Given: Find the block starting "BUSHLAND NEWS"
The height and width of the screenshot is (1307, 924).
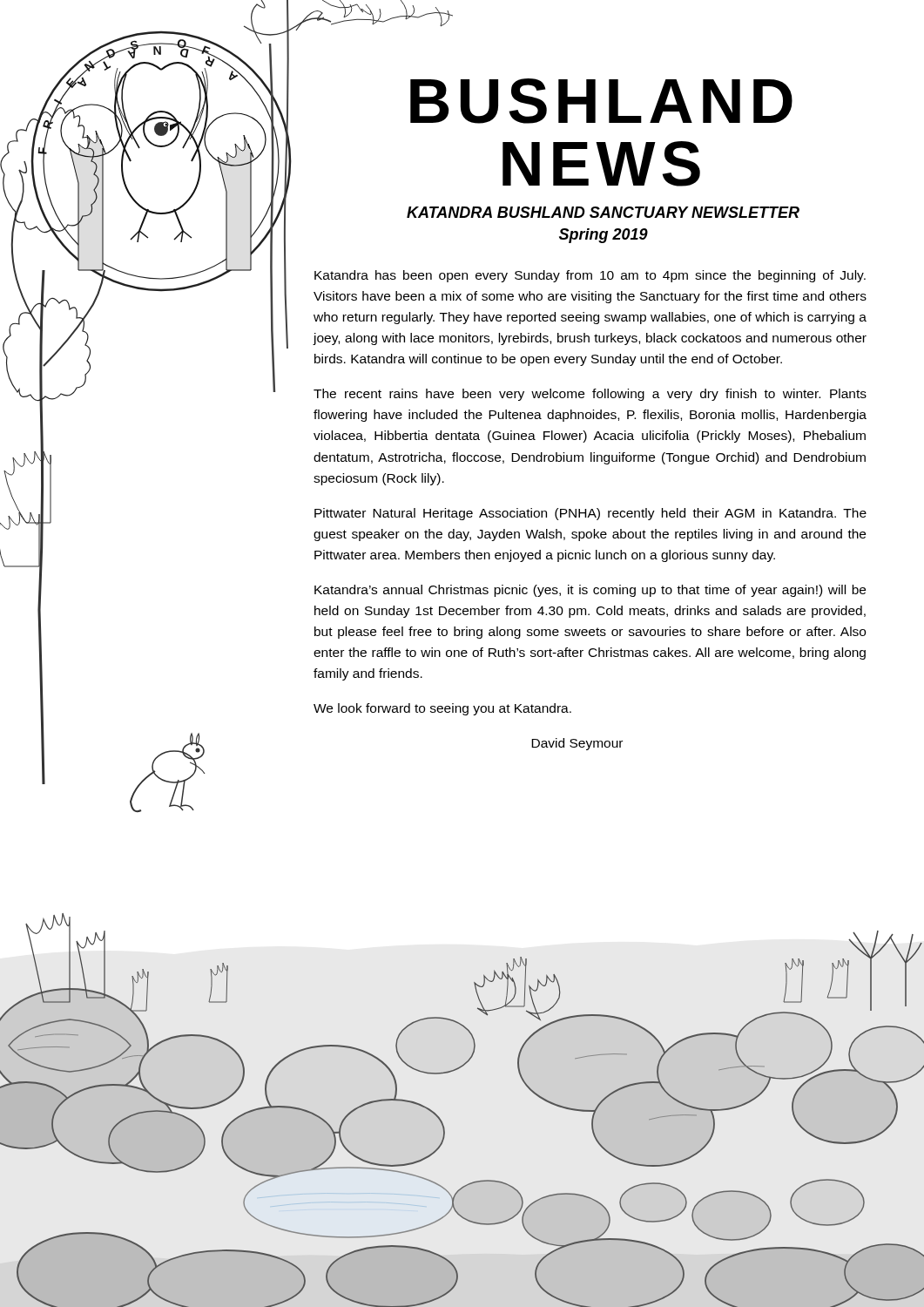Looking at the screenshot, I should pyautogui.click(x=603, y=132).
